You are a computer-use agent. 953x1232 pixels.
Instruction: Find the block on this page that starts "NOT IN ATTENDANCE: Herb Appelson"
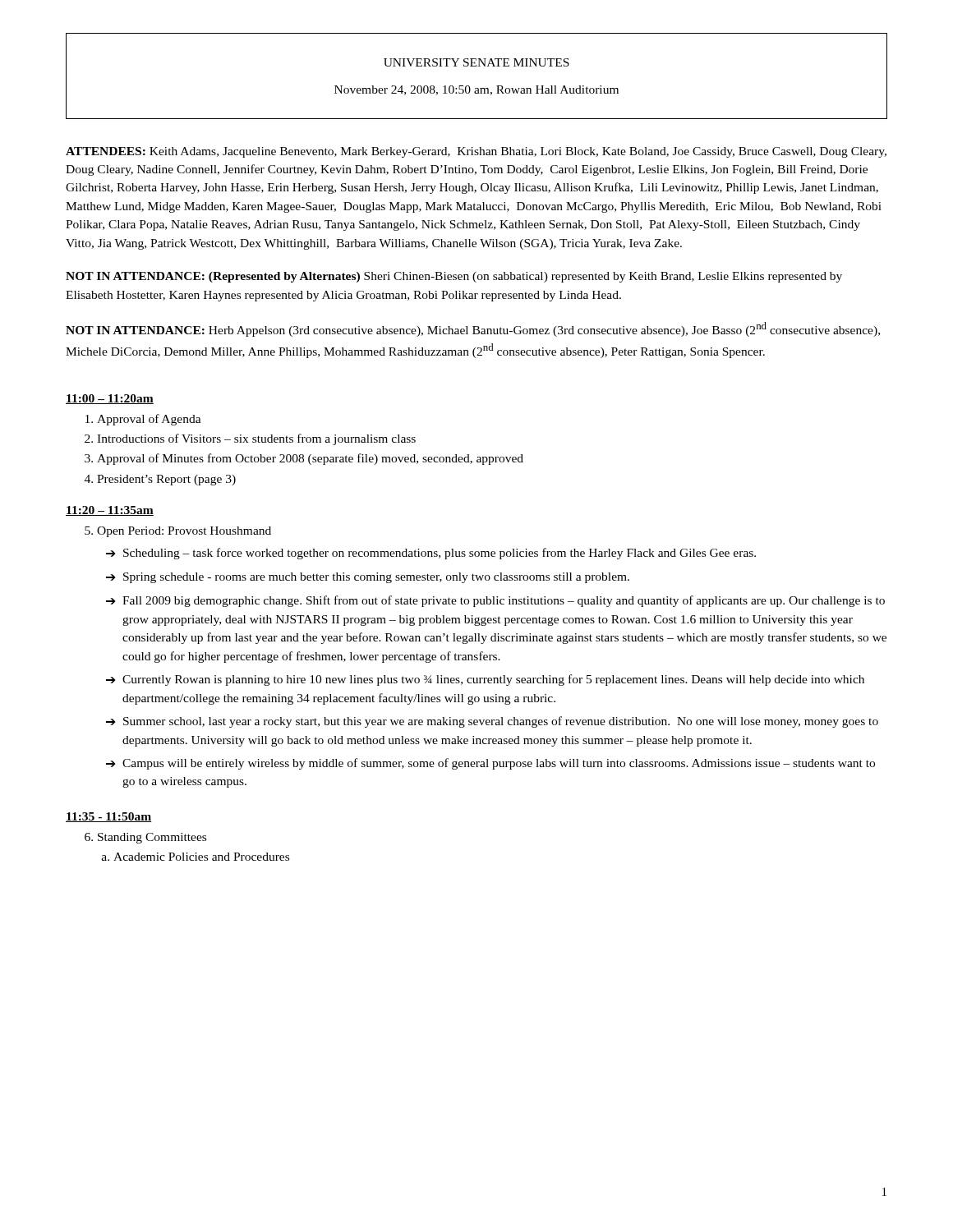pos(473,339)
